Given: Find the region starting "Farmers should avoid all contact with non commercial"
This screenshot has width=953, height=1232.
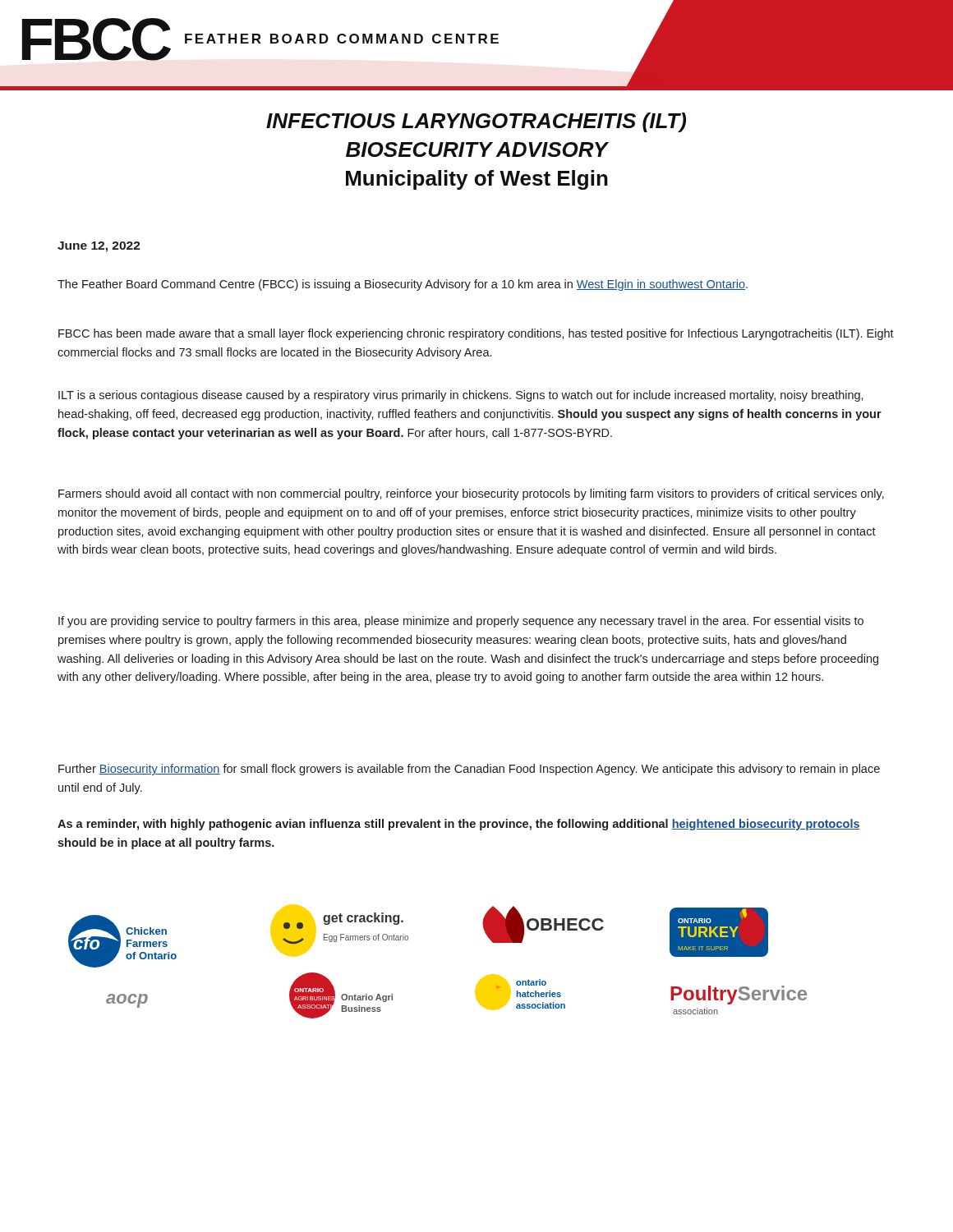Looking at the screenshot, I should 471,522.
